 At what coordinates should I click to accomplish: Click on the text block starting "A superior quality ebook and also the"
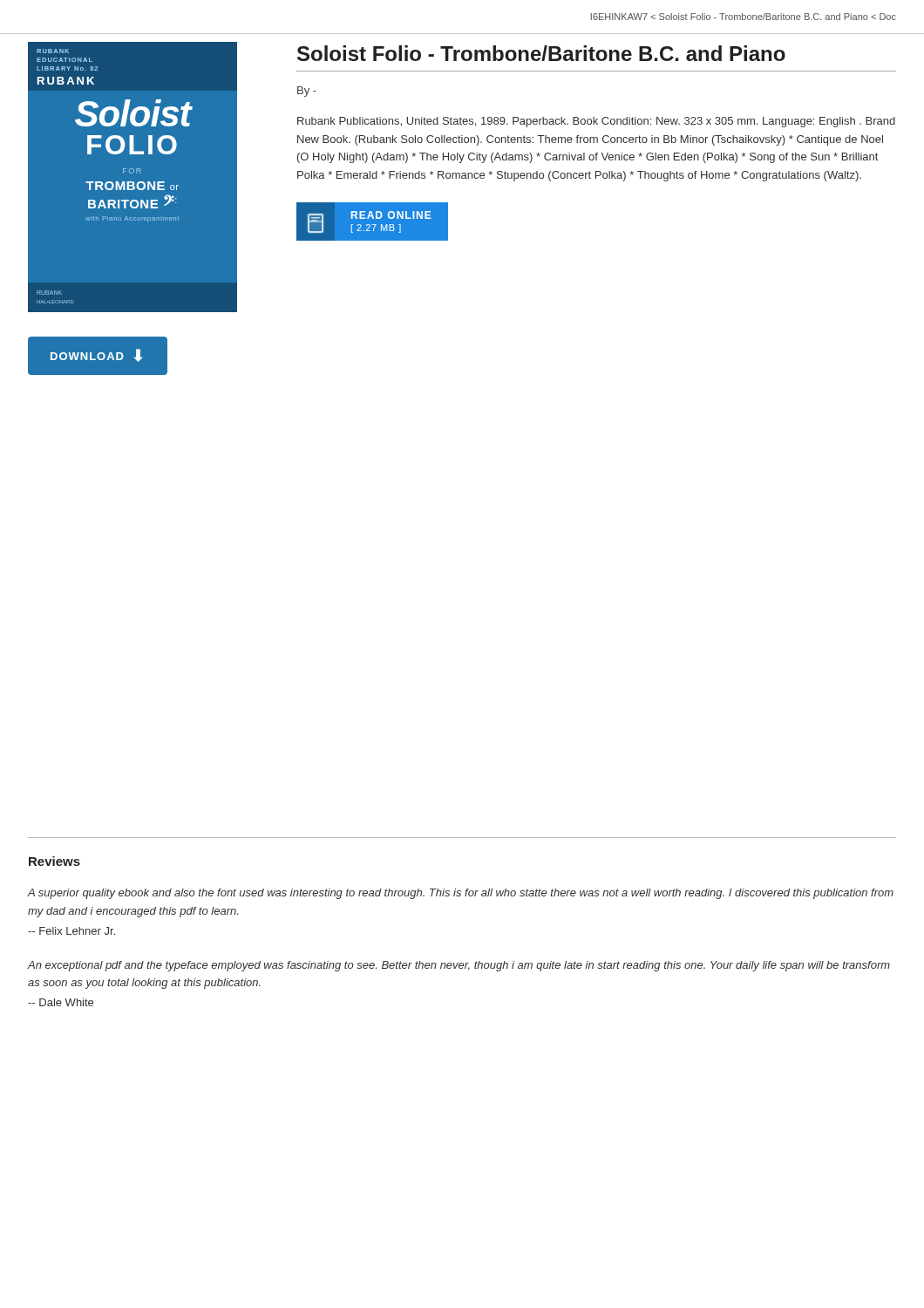461,902
